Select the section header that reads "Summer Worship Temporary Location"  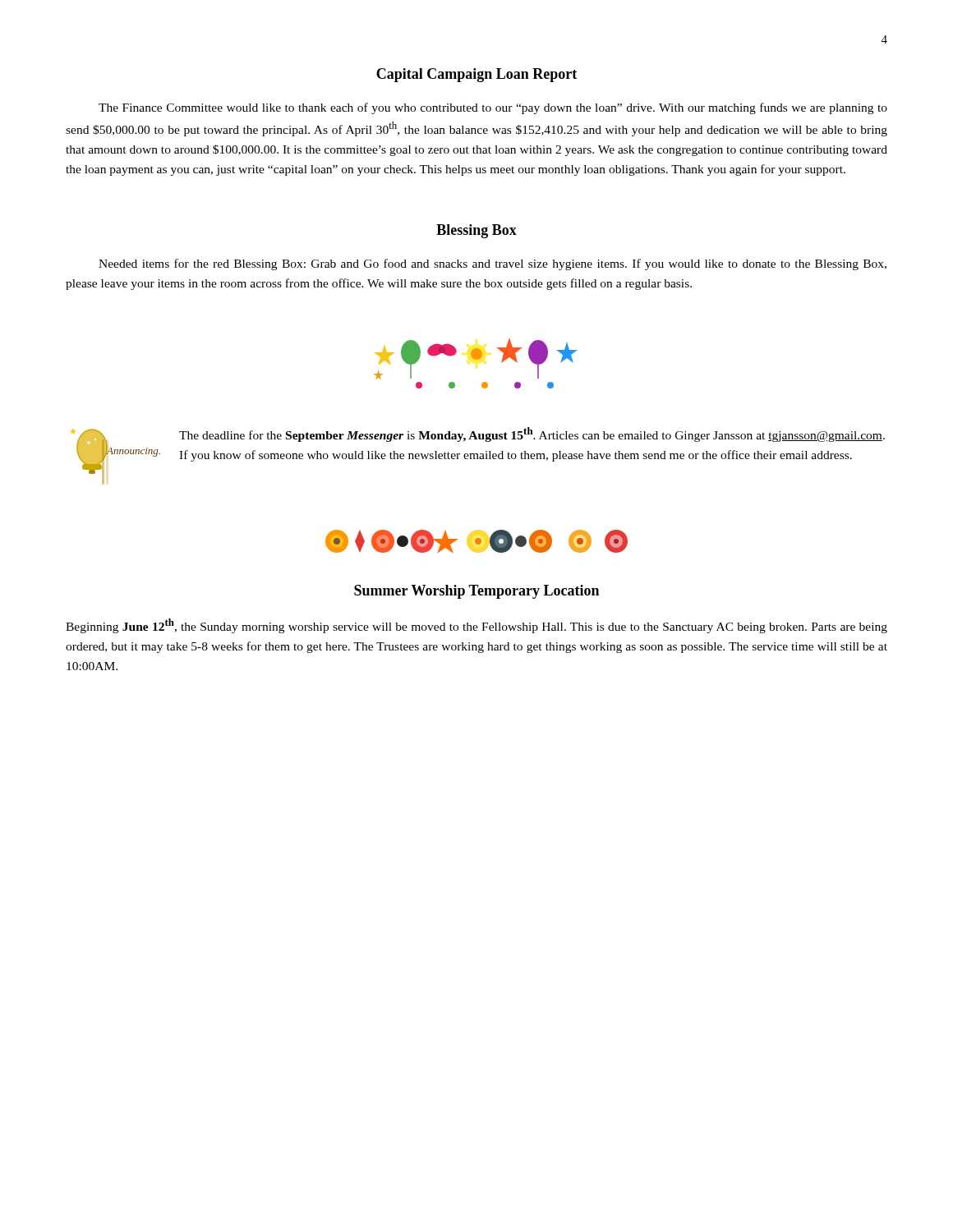point(476,591)
